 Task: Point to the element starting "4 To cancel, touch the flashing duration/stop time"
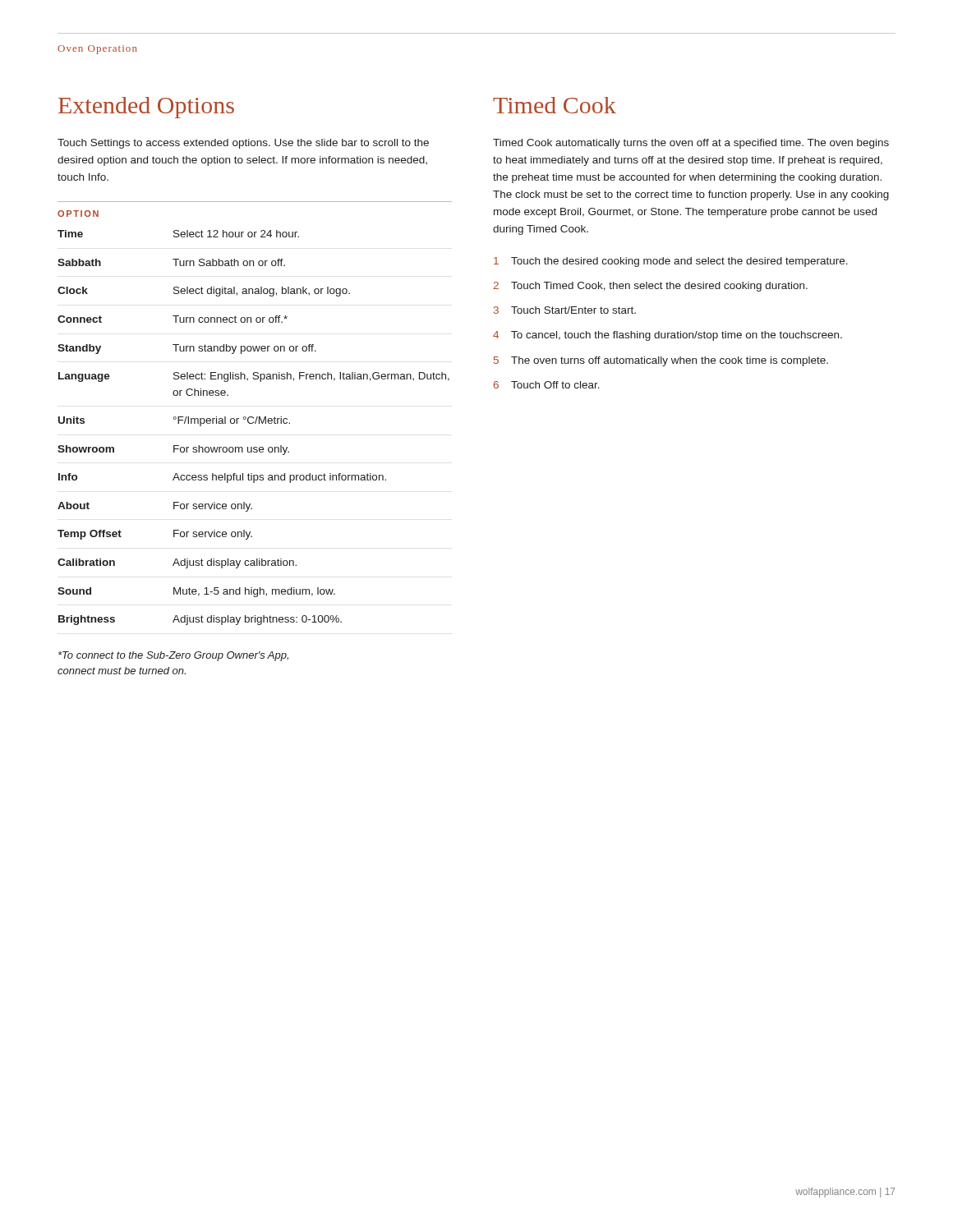[694, 335]
